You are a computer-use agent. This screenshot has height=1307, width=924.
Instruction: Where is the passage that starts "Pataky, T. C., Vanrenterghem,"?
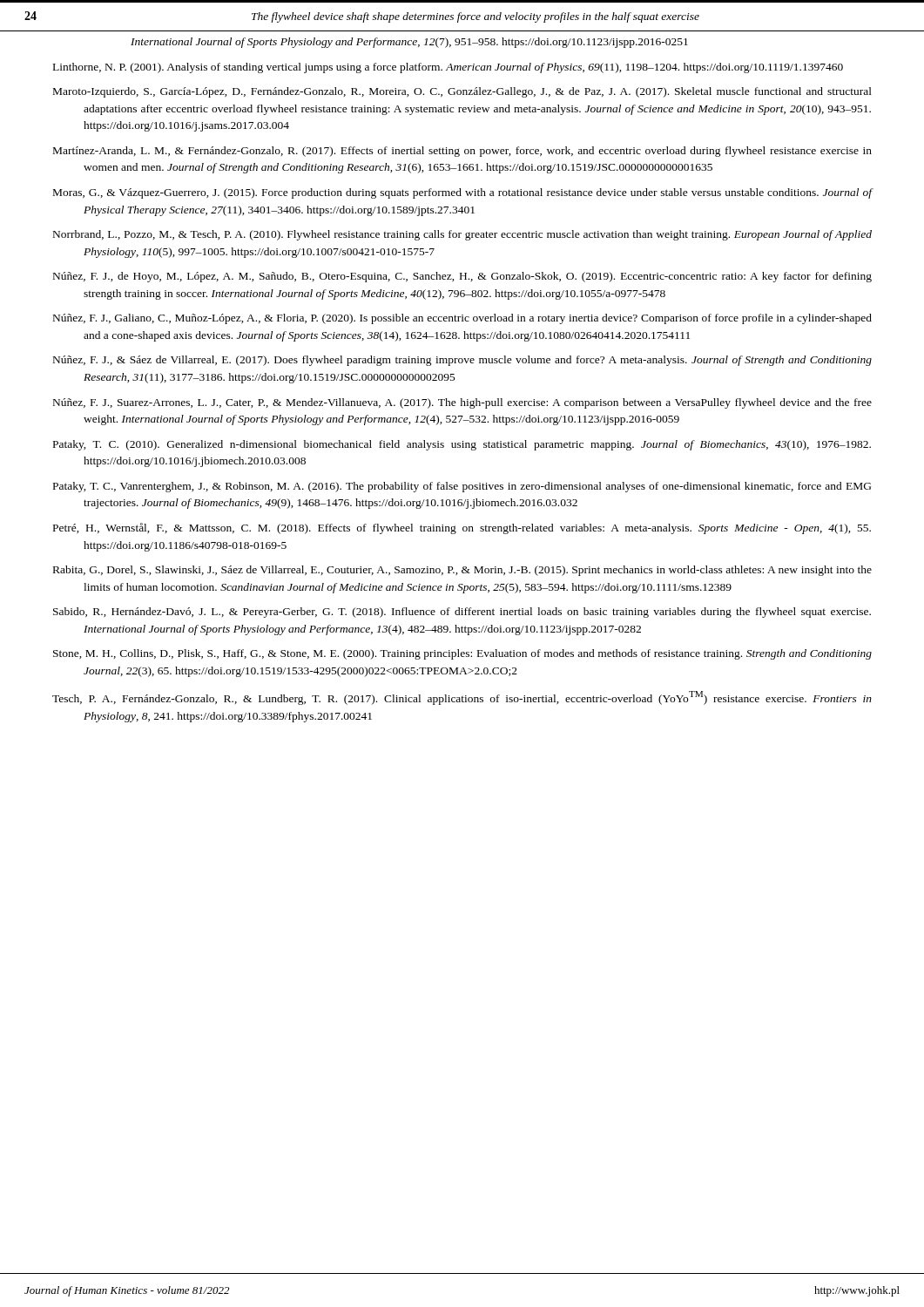462,494
